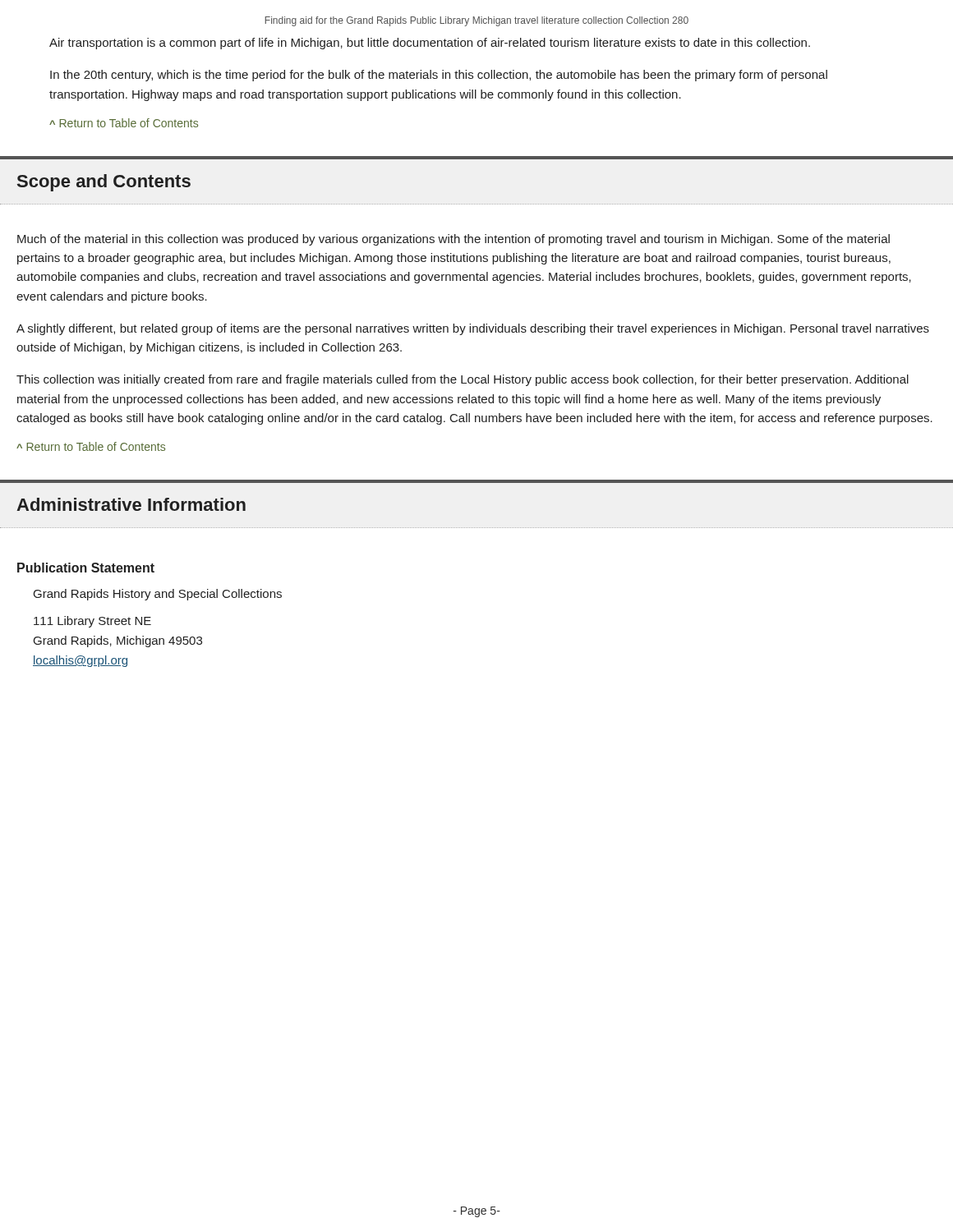The width and height of the screenshot is (953, 1232).
Task: Point to the element starting "Much of the material"
Action: point(464,267)
